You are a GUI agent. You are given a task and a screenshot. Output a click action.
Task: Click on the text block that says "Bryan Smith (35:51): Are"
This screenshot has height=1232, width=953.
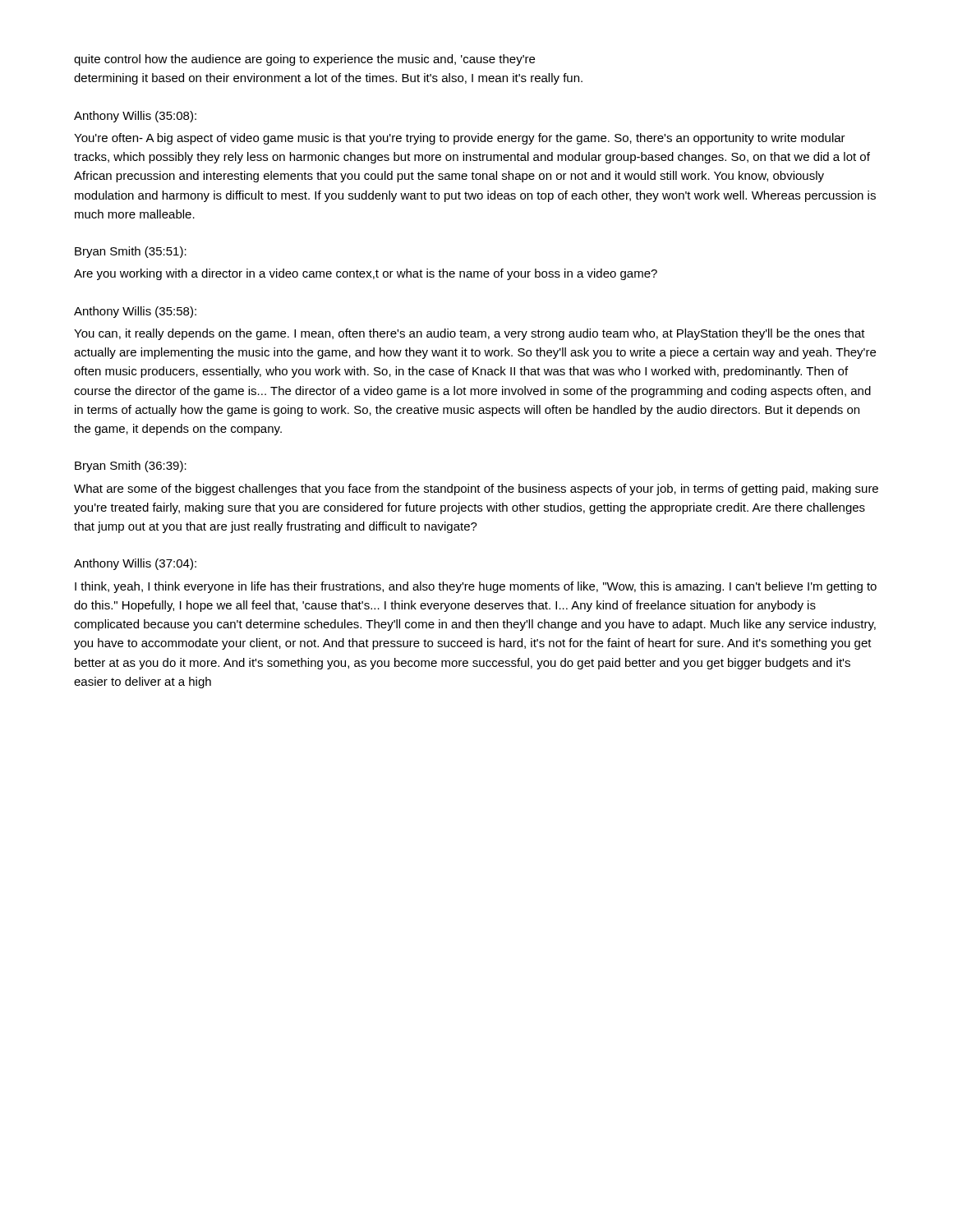coord(476,262)
